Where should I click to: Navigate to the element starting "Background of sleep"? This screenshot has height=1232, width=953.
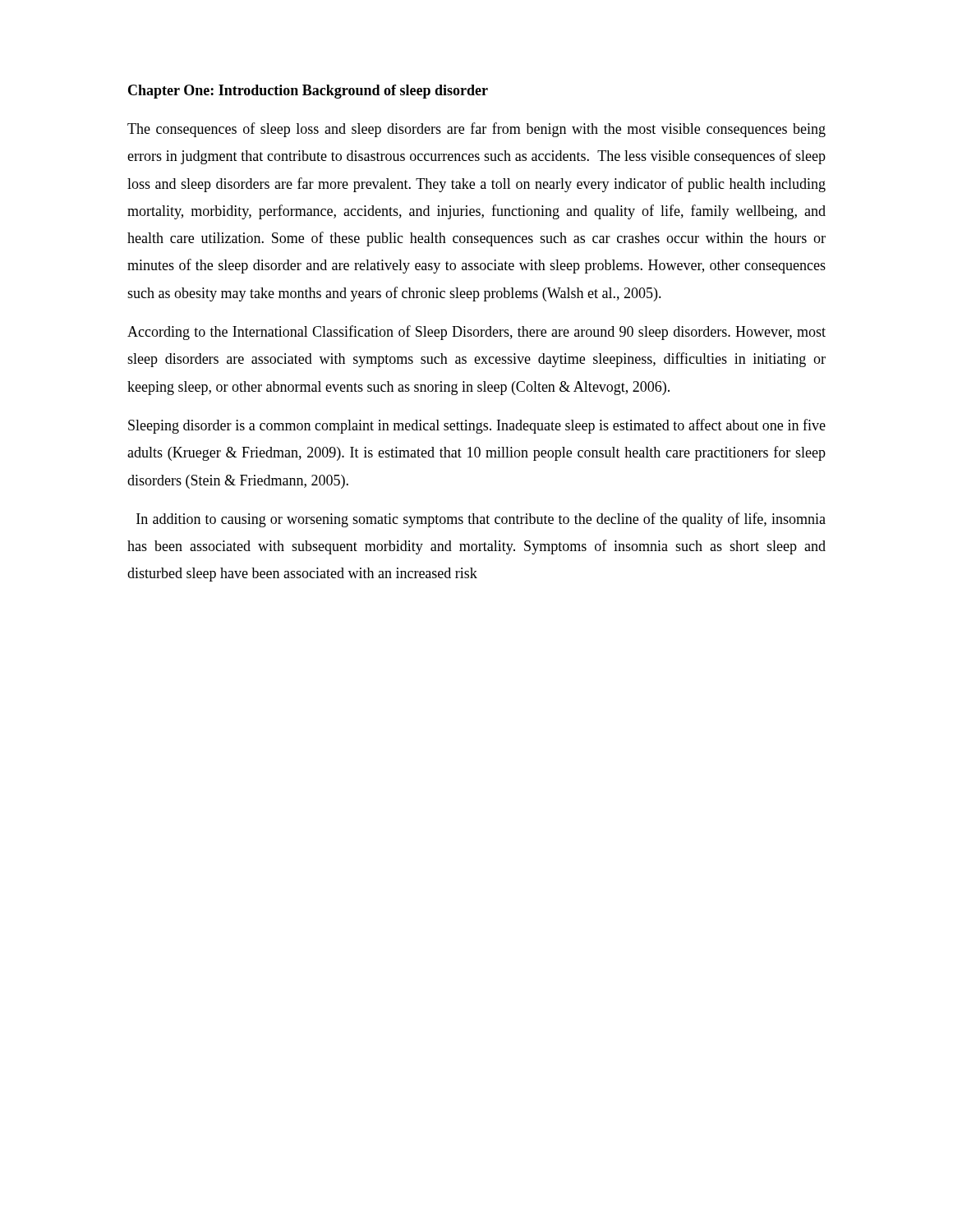pos(395,90)
